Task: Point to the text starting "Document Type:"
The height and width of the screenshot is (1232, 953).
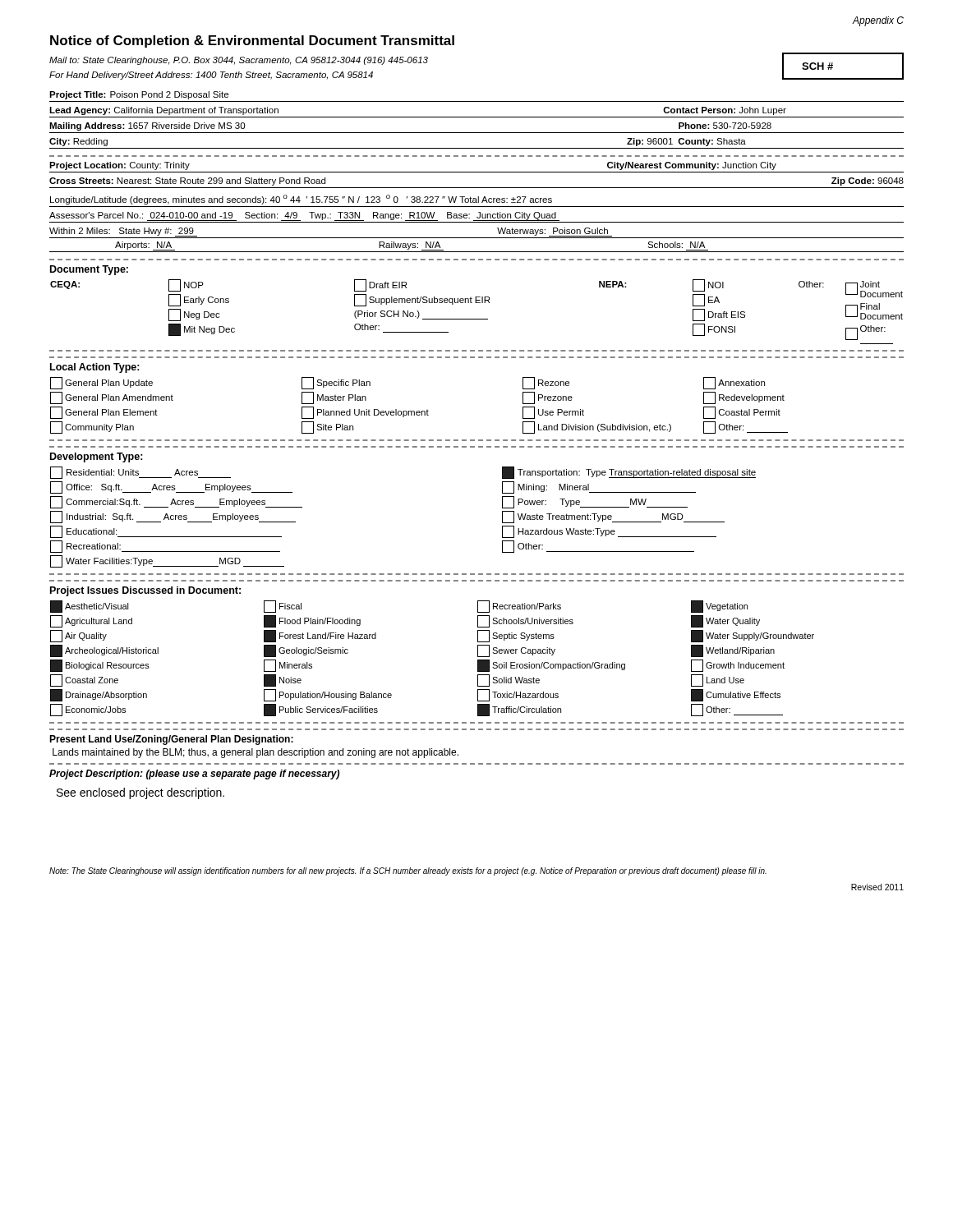Action: tap(89, 269)
